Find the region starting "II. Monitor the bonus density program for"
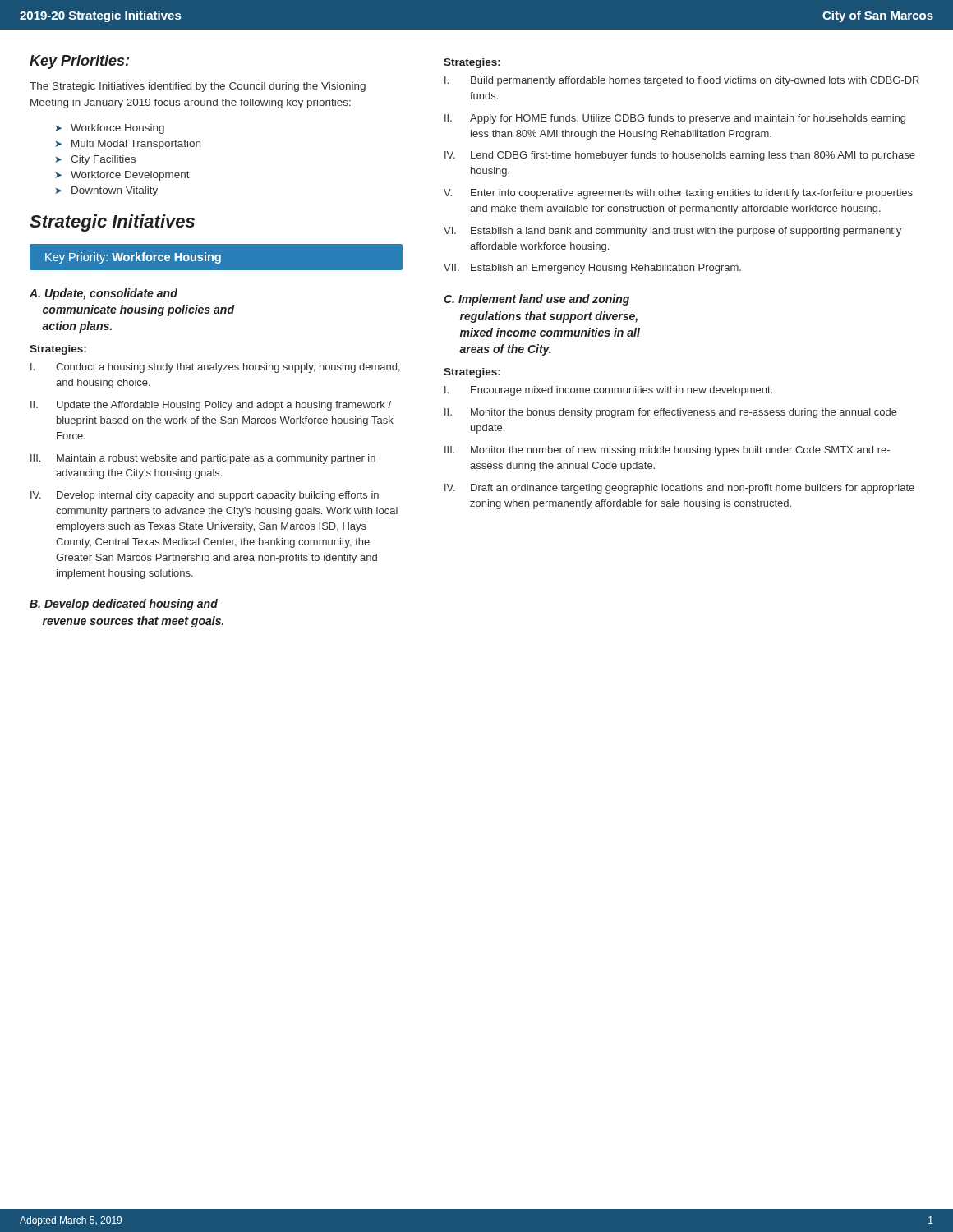 (684, 421)
